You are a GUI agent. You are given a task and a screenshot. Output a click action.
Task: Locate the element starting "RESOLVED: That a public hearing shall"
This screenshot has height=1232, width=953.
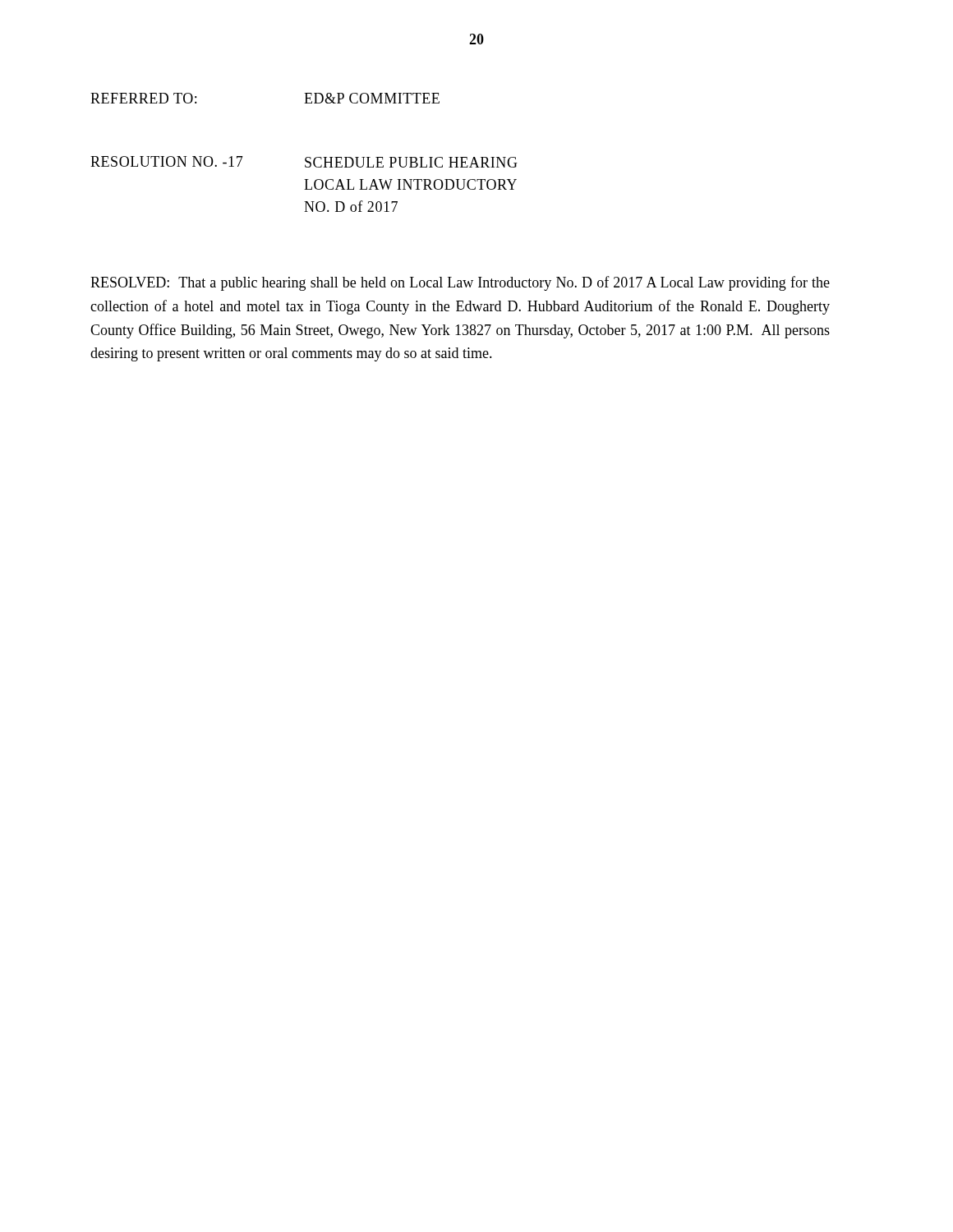pos(460,318)
